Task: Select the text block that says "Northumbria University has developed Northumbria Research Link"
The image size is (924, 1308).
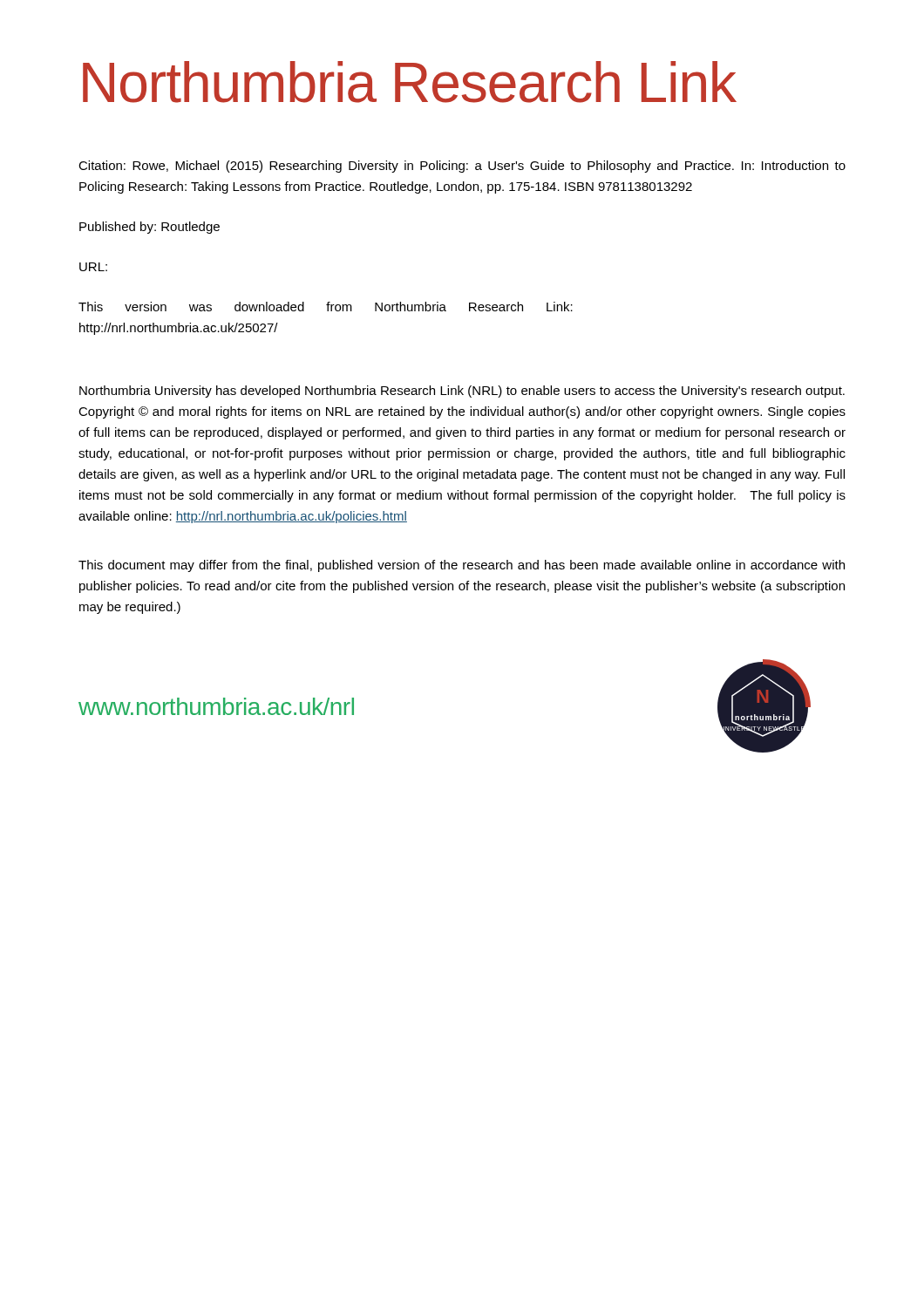Action: 462,453
